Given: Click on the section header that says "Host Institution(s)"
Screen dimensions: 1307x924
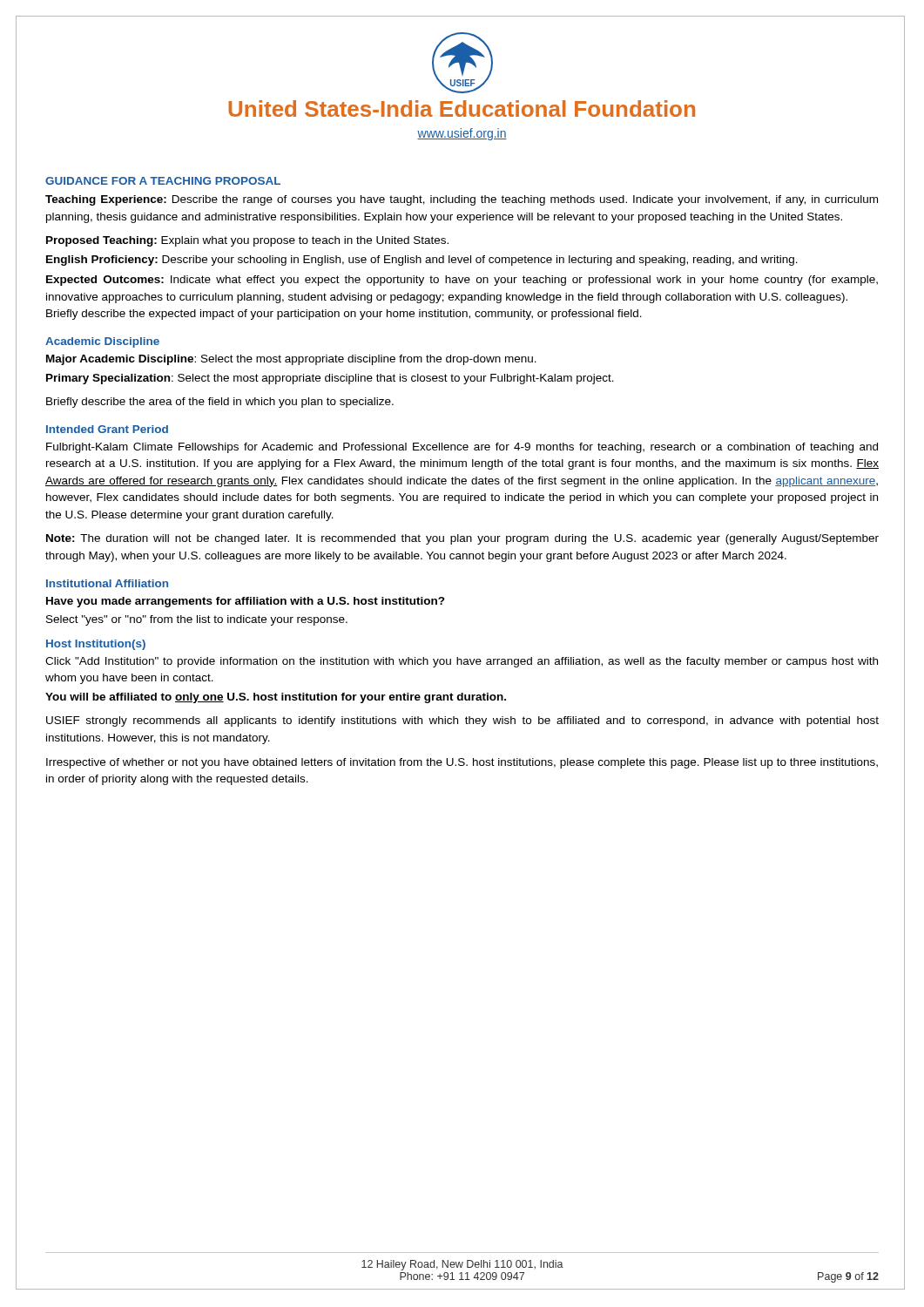Looking at the screenshot, I should pyautogui.click(x=96, y=643).
